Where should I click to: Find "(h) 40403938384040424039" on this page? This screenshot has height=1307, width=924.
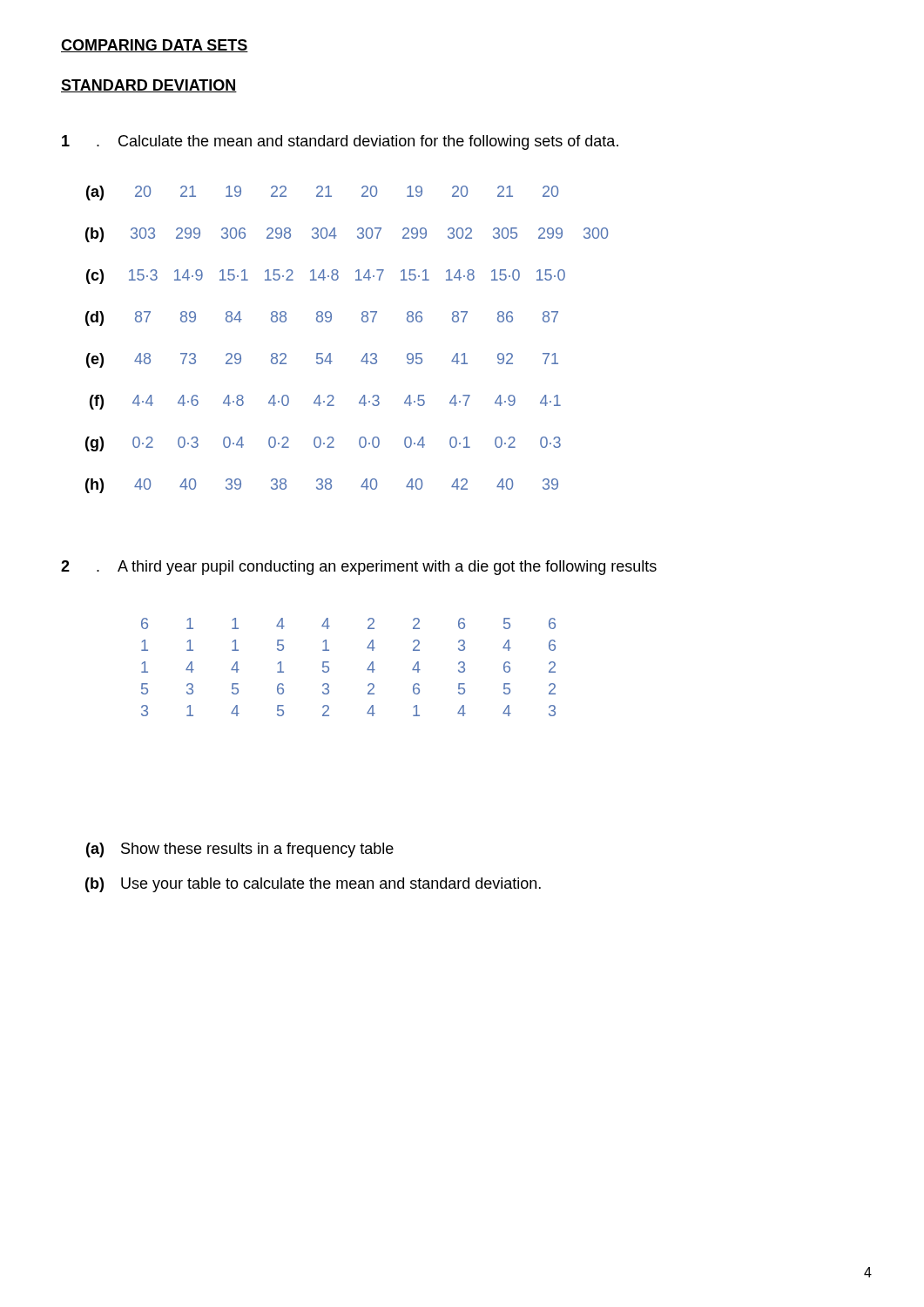coord(317,485)
